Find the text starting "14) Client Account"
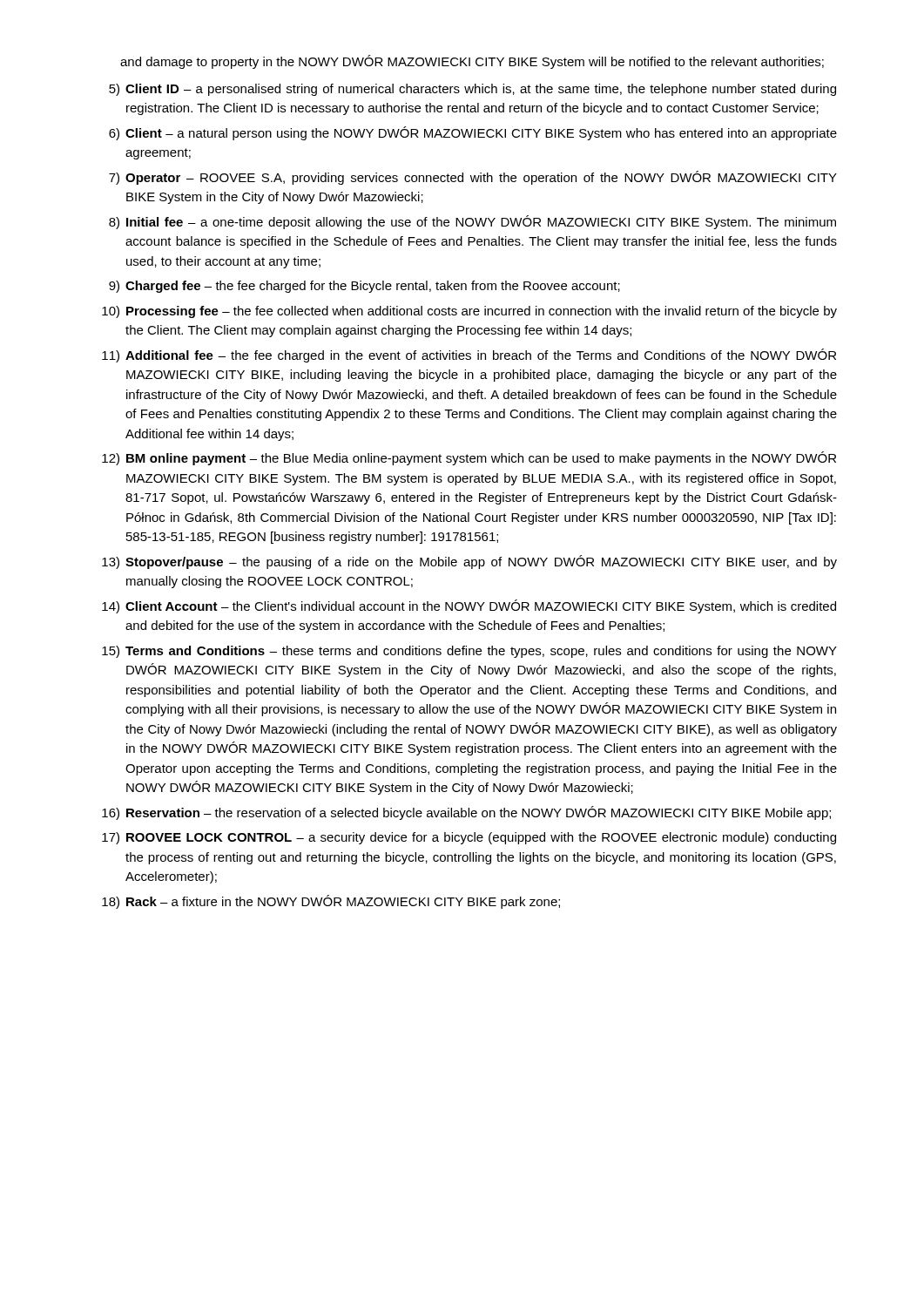Screen dimensions: 1307x924 coord(462,616)
